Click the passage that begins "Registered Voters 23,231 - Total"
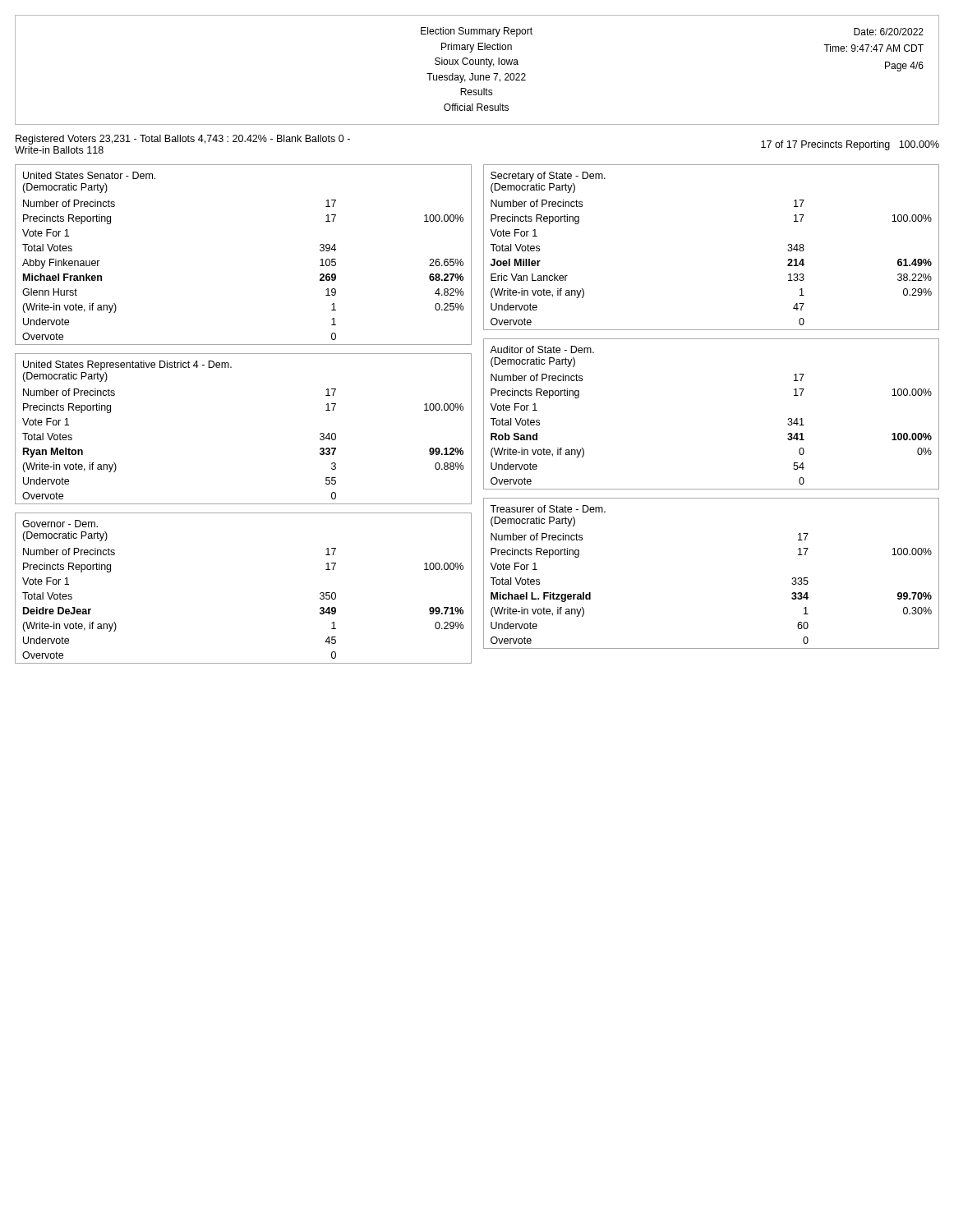Screen dimensions: 1232x954 183,144
